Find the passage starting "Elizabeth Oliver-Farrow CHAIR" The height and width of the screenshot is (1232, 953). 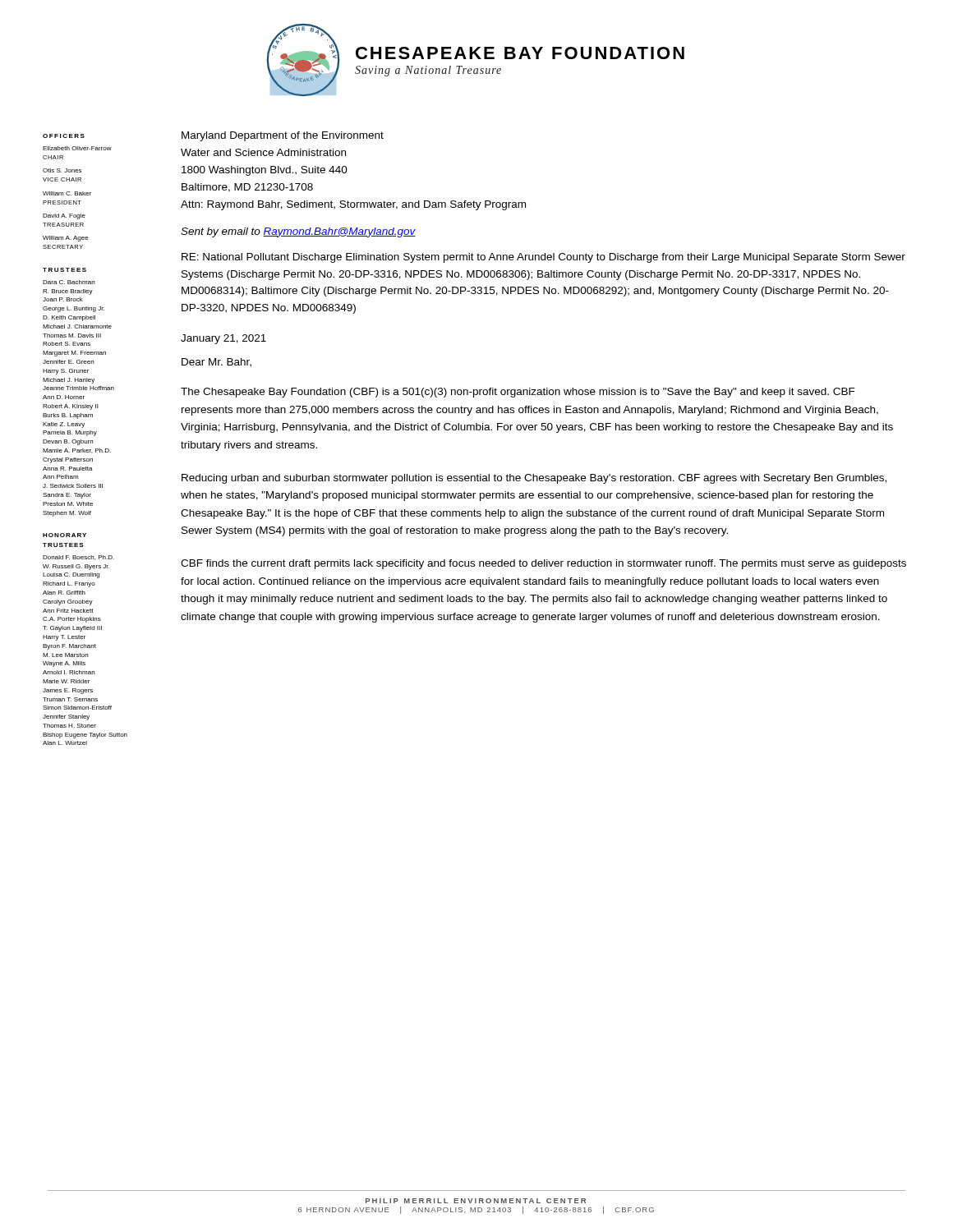click(100, 154)
